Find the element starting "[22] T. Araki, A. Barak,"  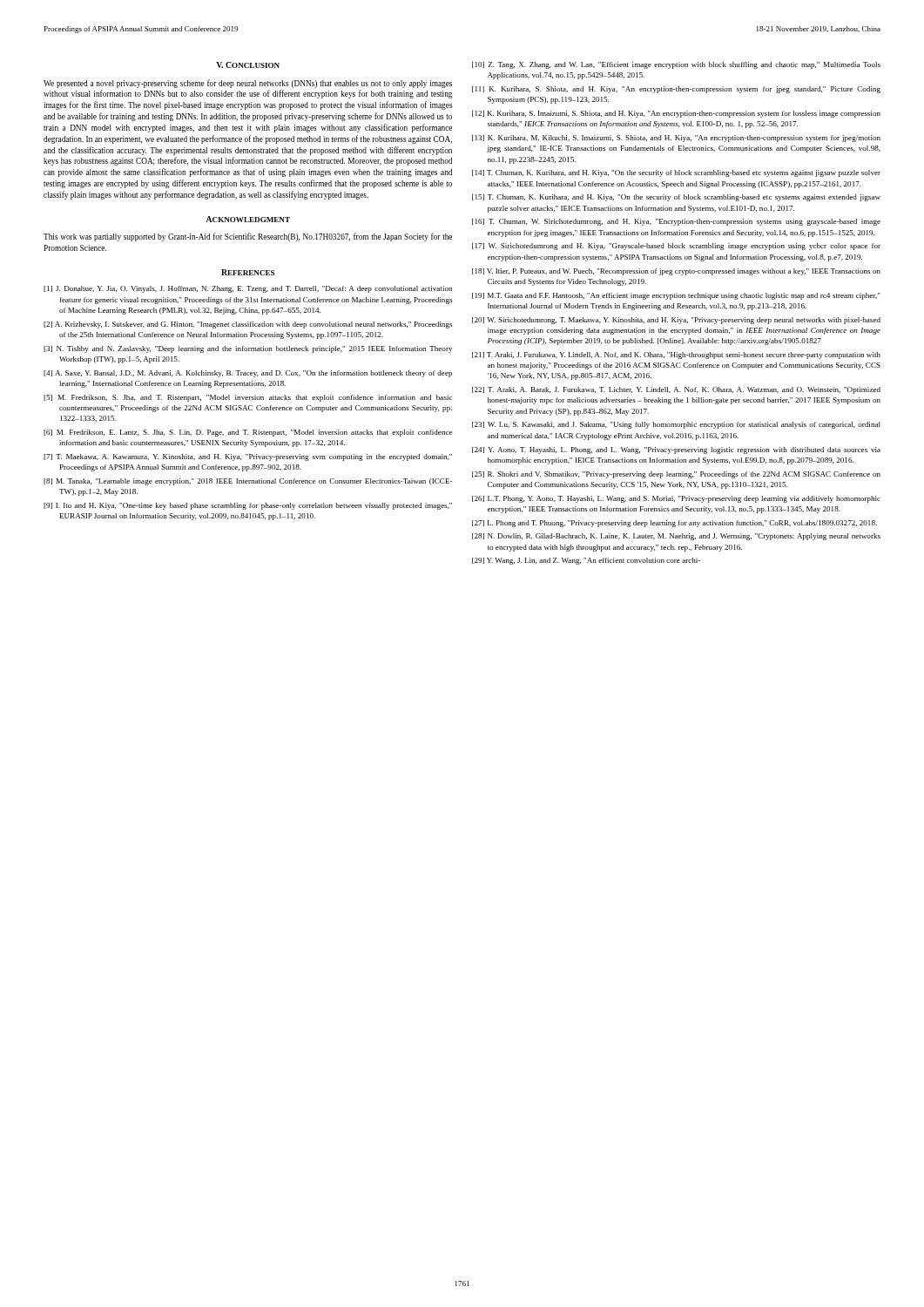click(x=676, y=400)
